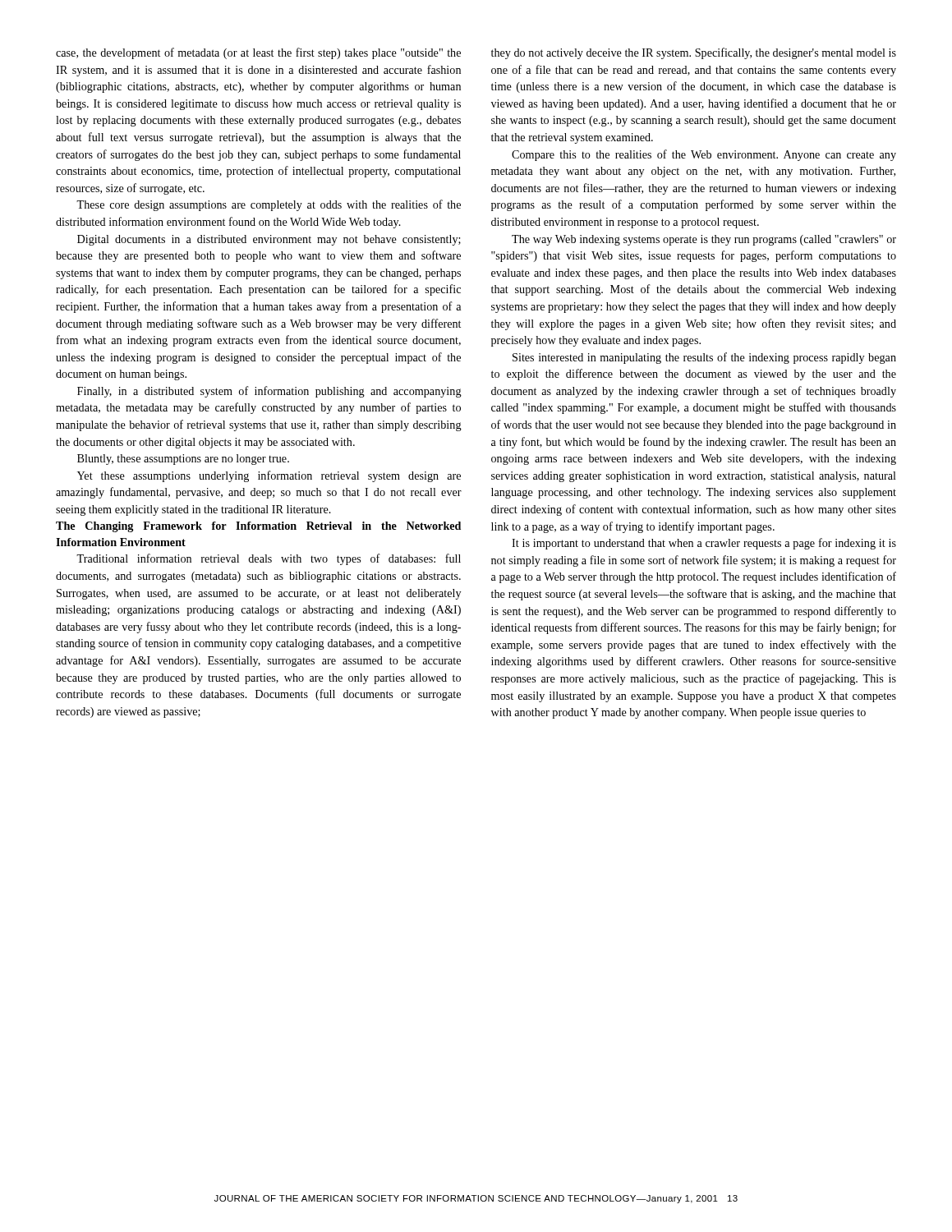Find the block on this page that starts "Traditional information retrieval deals with"
Screen dimensions: 1232x952
pos(259,635)
